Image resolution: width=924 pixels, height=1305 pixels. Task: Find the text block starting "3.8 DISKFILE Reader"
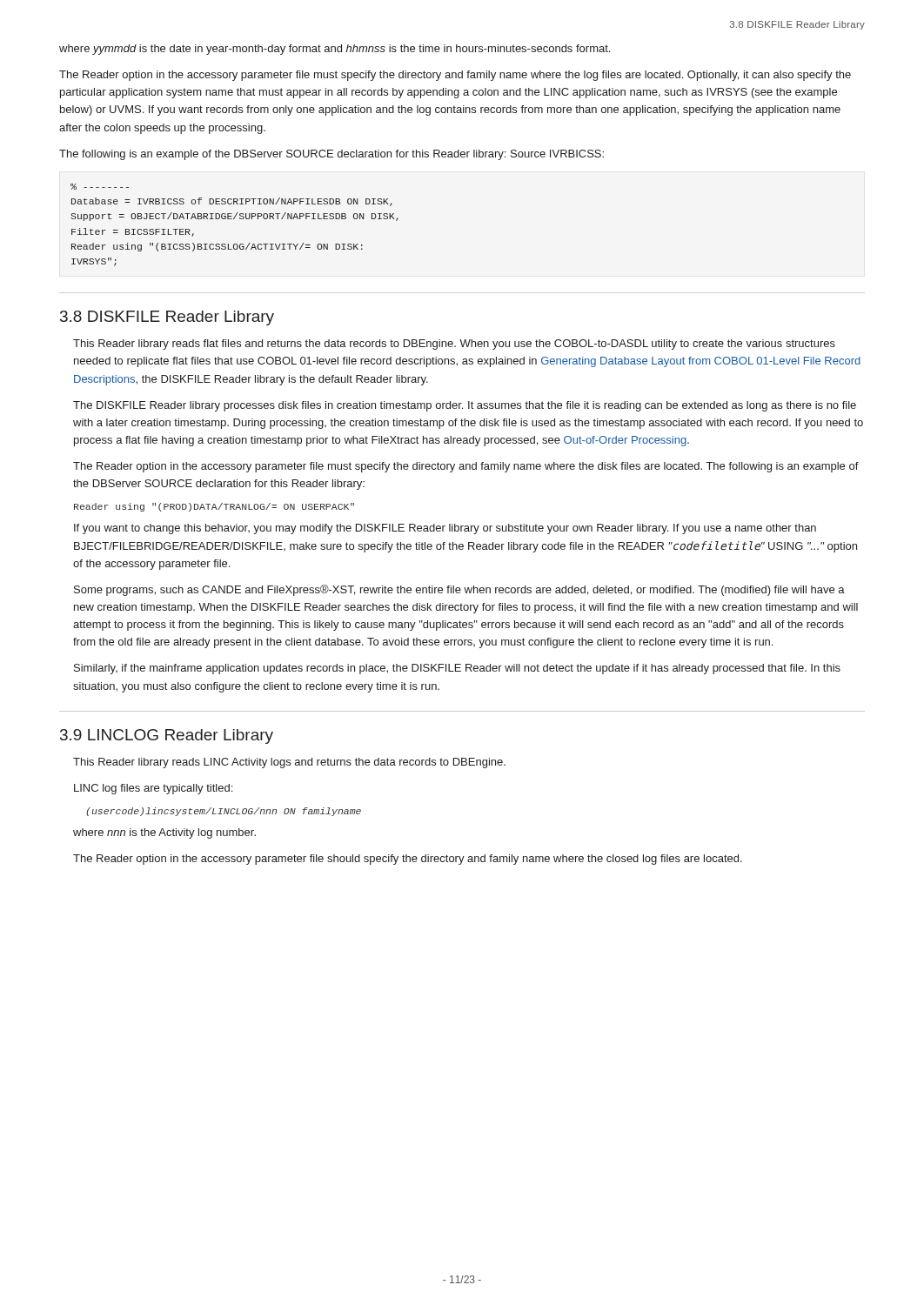click(x=167, y=317)
